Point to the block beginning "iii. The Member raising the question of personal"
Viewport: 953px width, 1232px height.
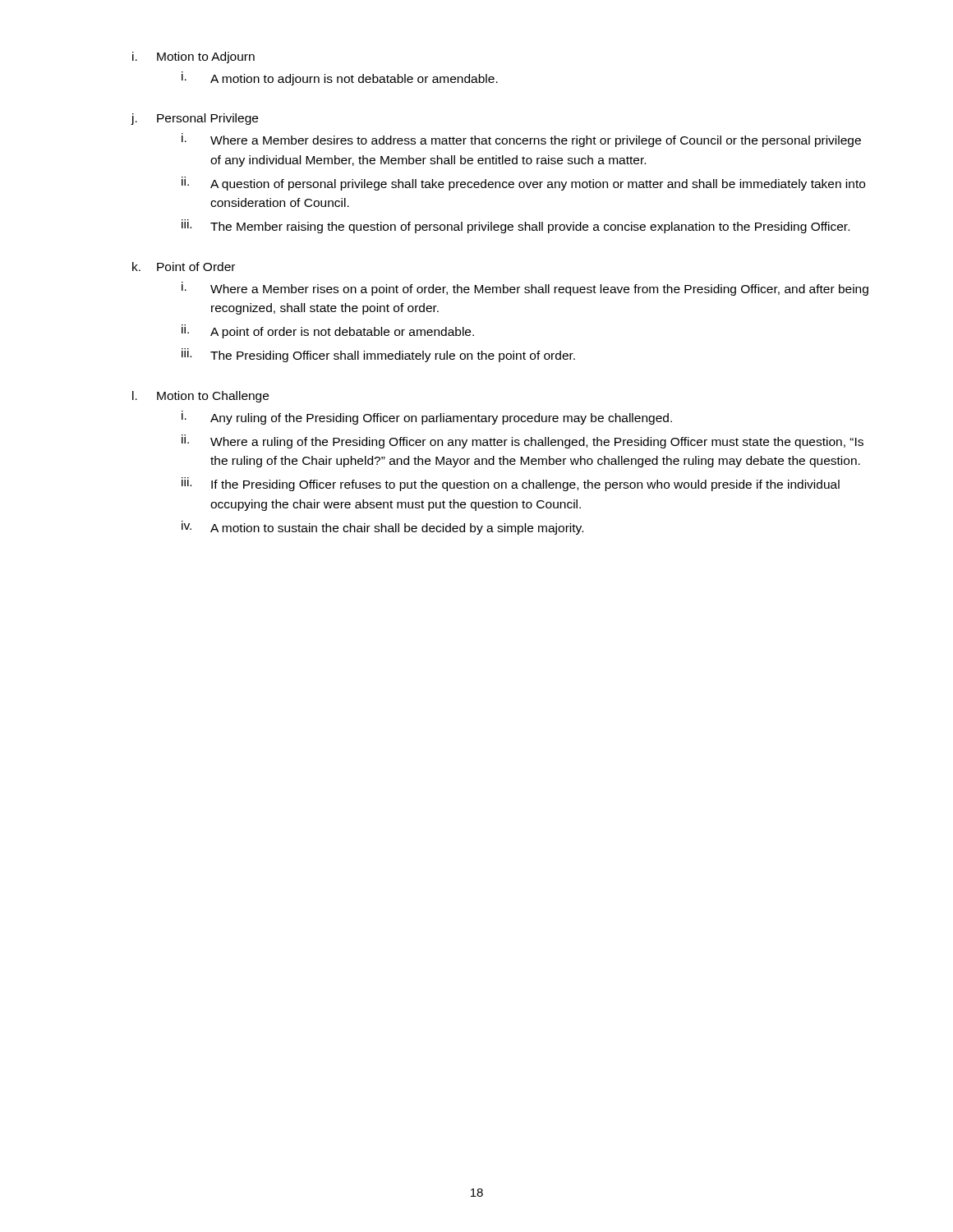526,227
